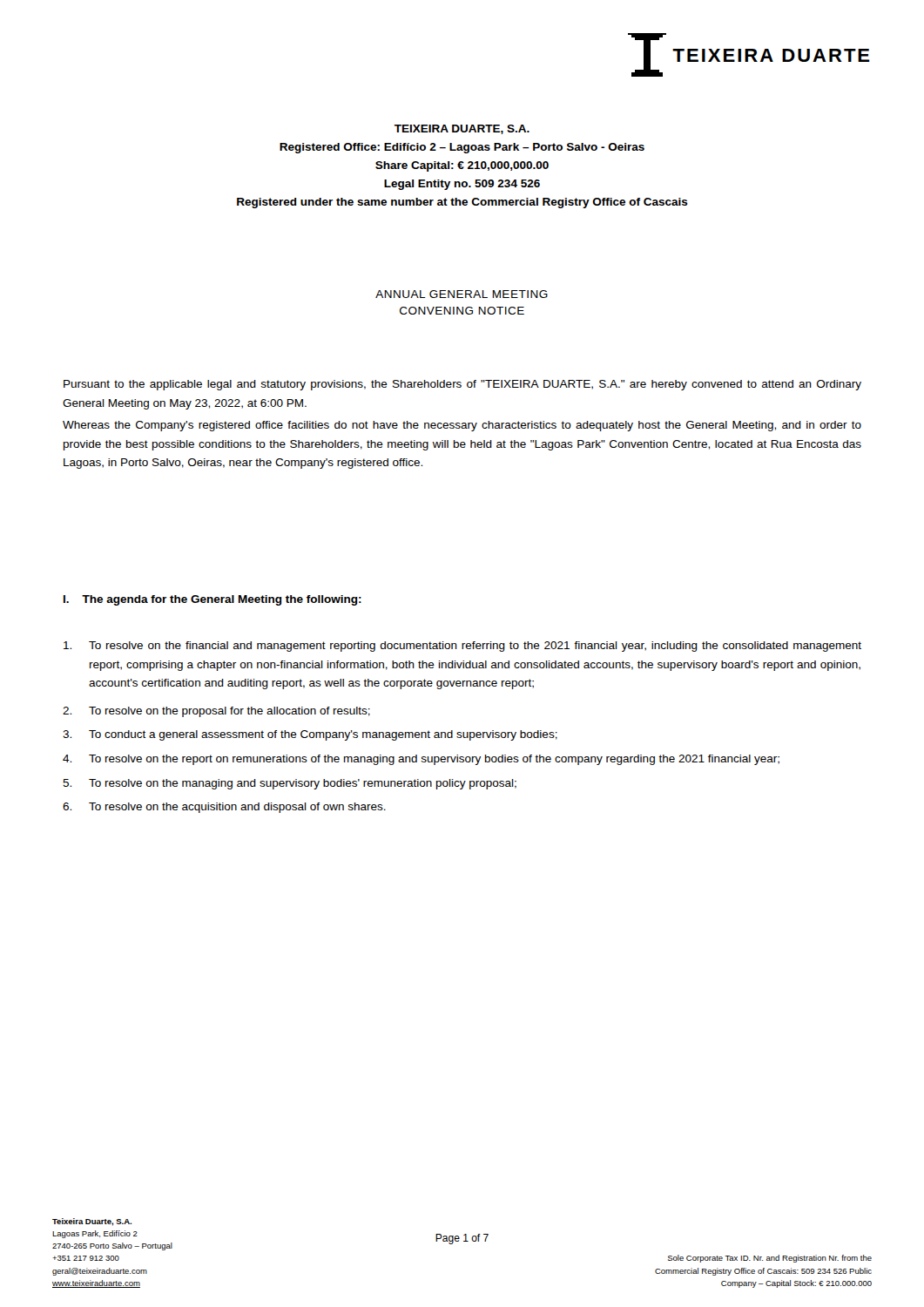Locate the text block that reads "Pursuant to the applicable legal and statutory"
924x1307 pixels.
pyautogui.click(x=462, y=423)
